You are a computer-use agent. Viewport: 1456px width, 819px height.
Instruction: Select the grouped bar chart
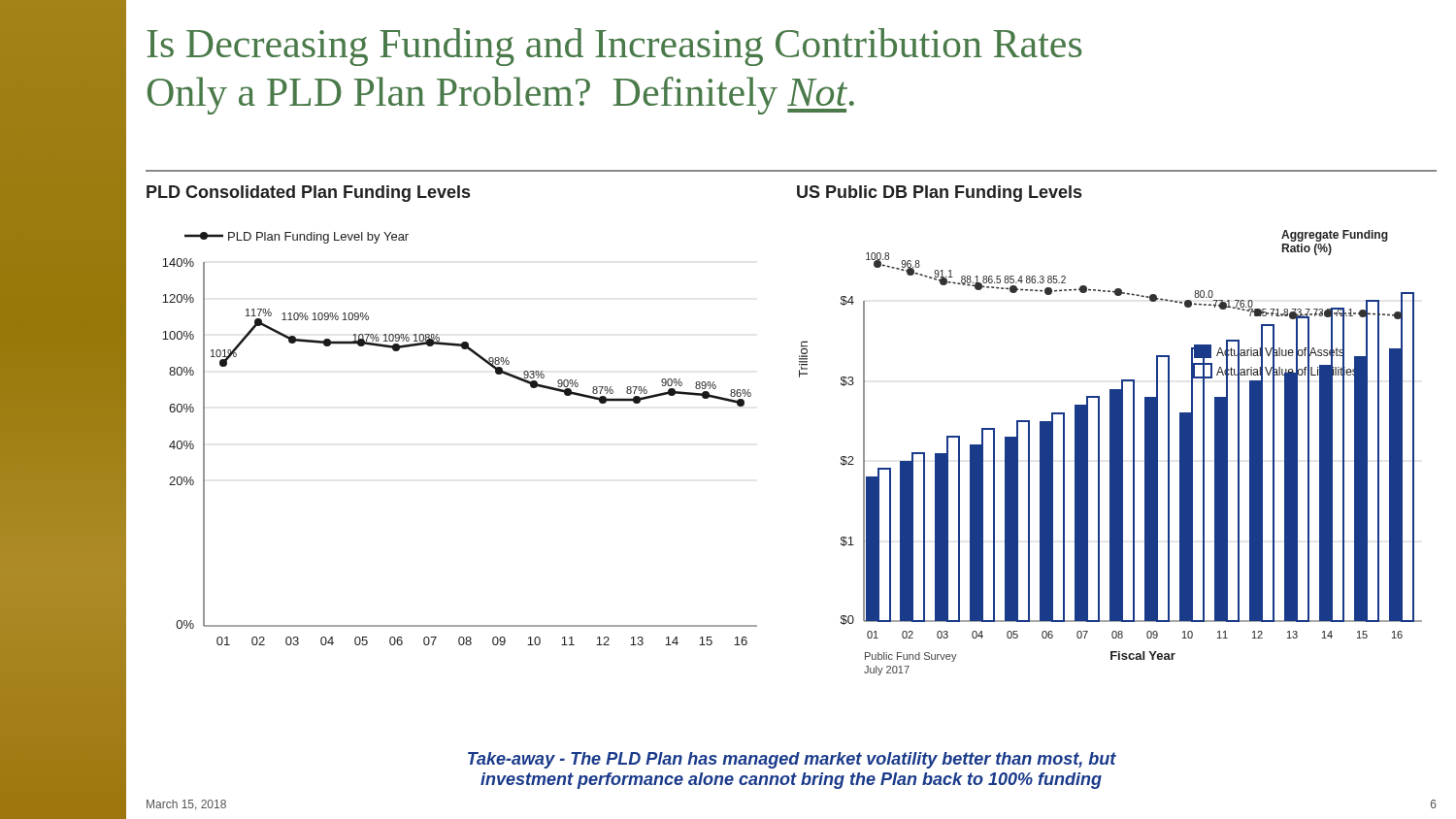pyautogui.click(x=1116, y=446)
